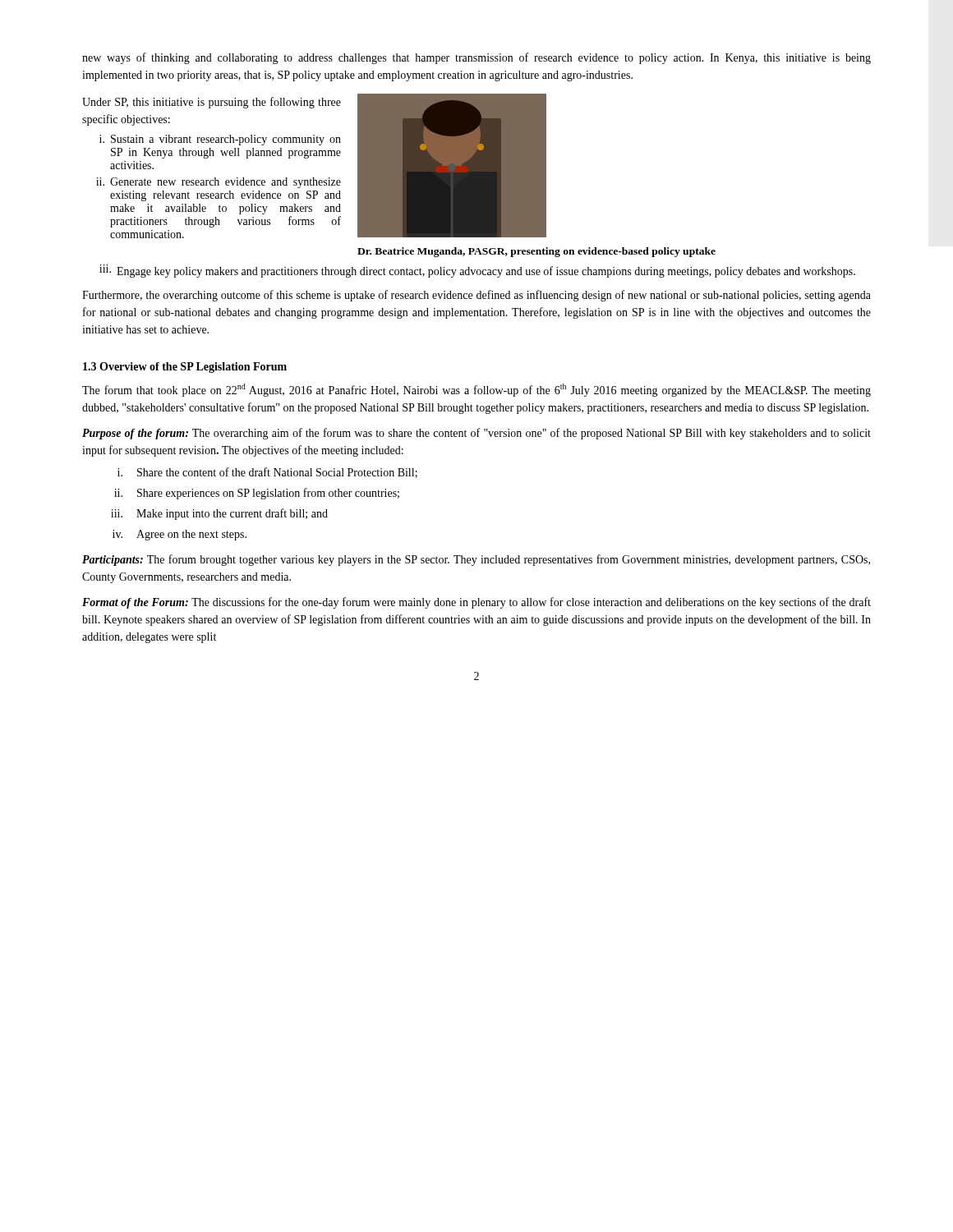This screenshot has width=953, height=1232.
Task: Select the list item that reads "iii. Make input into the current"
Action: 217,513
